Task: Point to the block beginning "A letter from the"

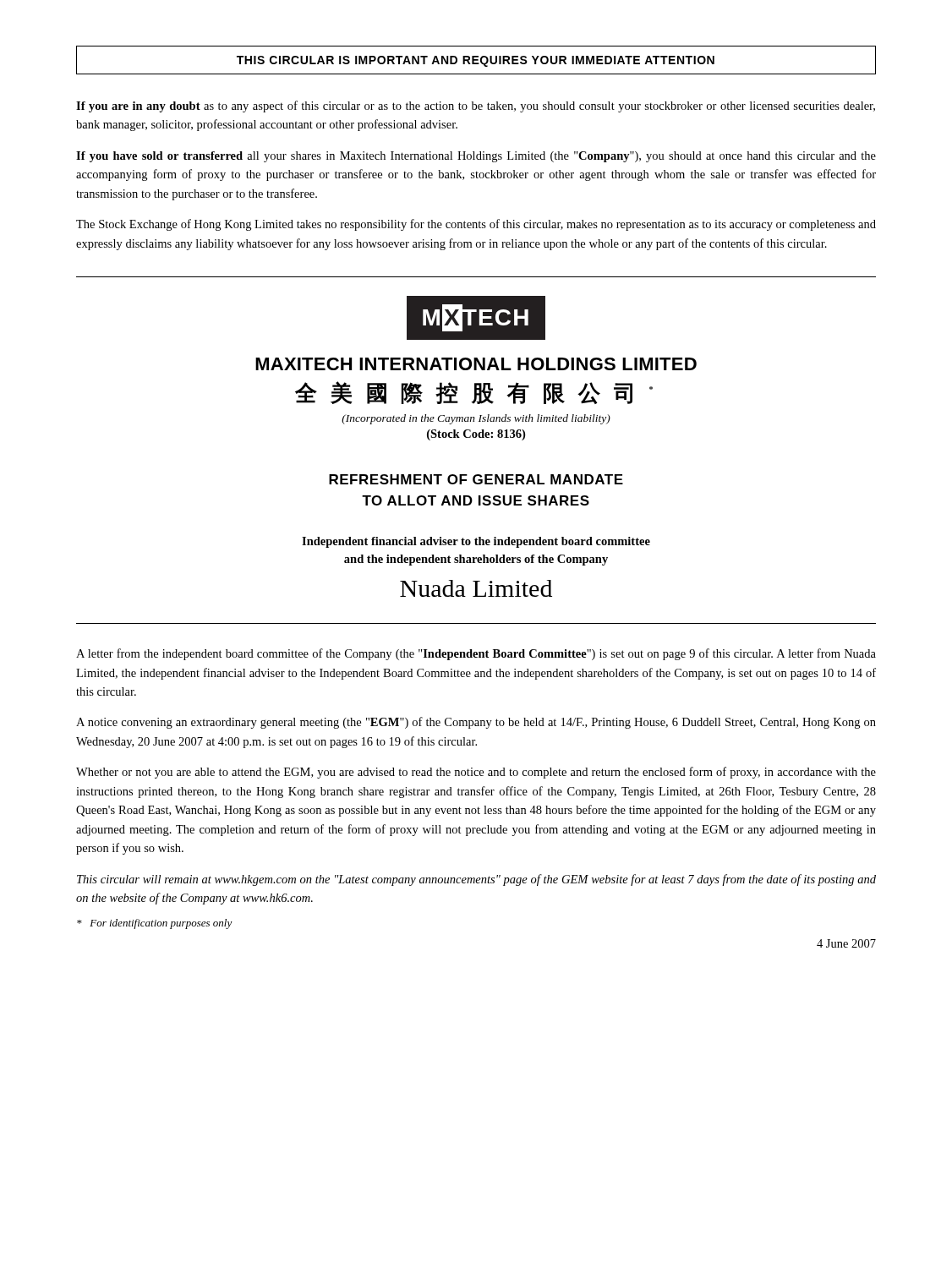Action: [x=476, y=672]
